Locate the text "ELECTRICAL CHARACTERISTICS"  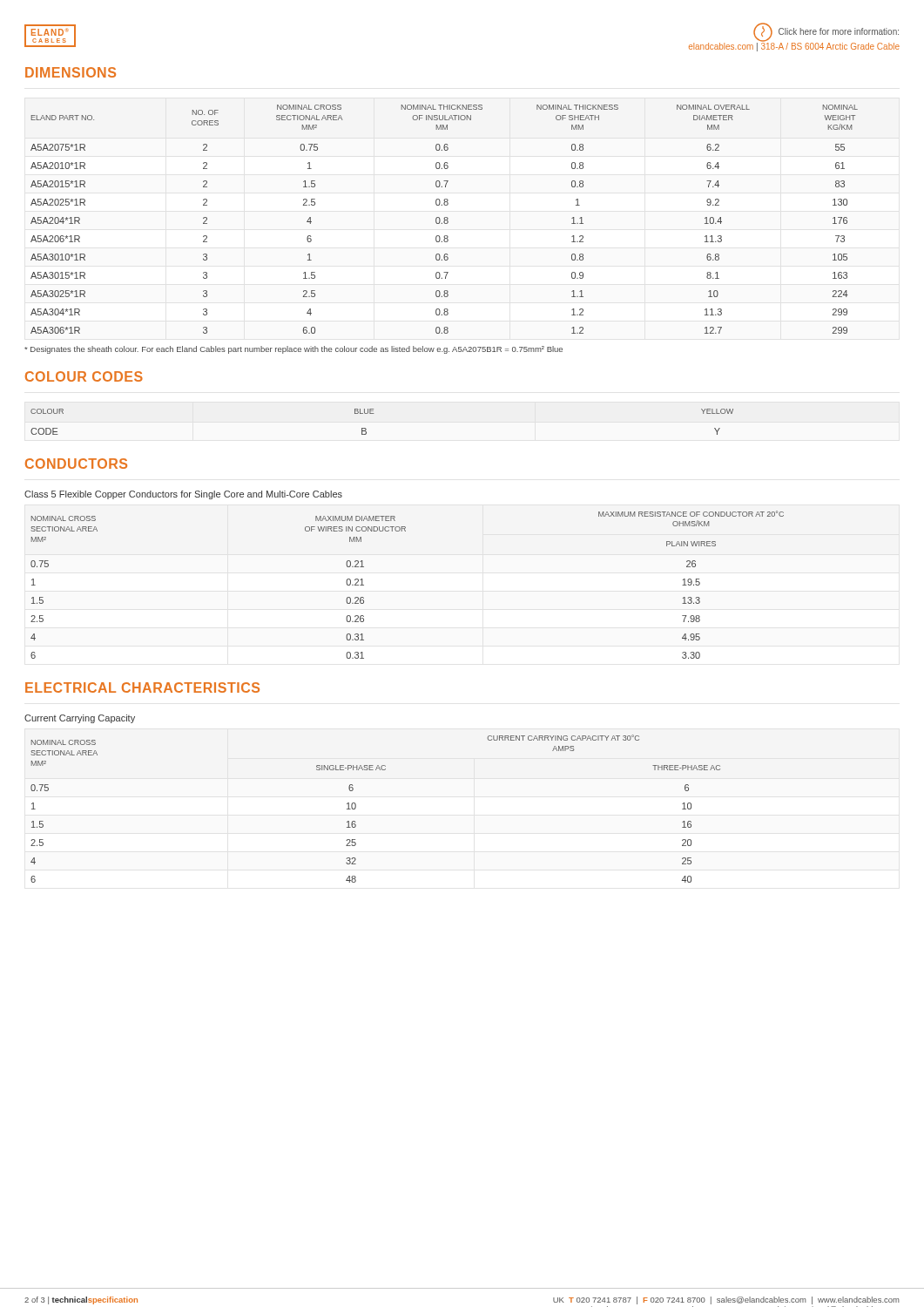click(x=143, y=688)
